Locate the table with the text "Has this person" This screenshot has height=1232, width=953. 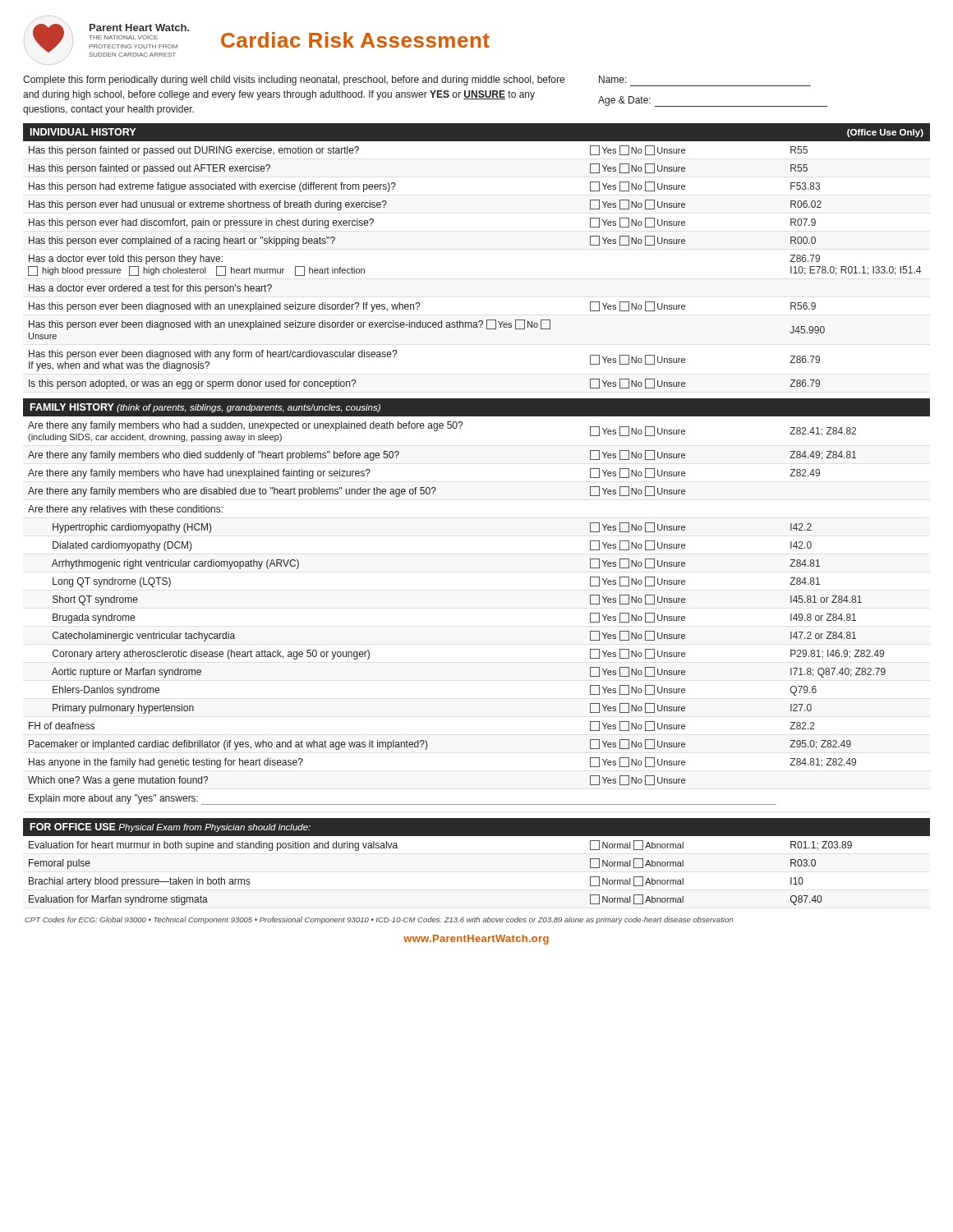point(476,267)
